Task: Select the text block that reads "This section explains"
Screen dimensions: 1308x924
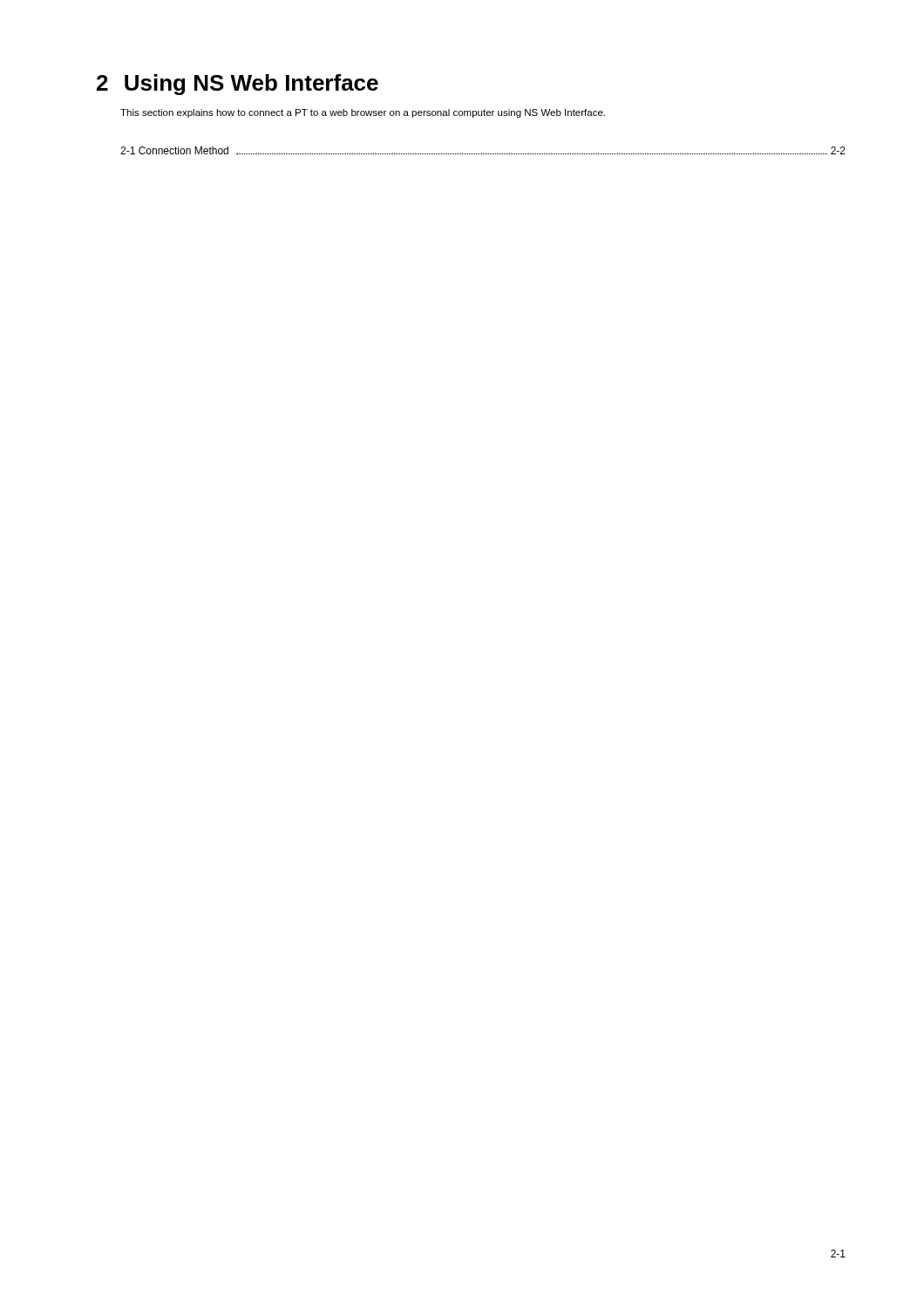Action: [434, 113]
